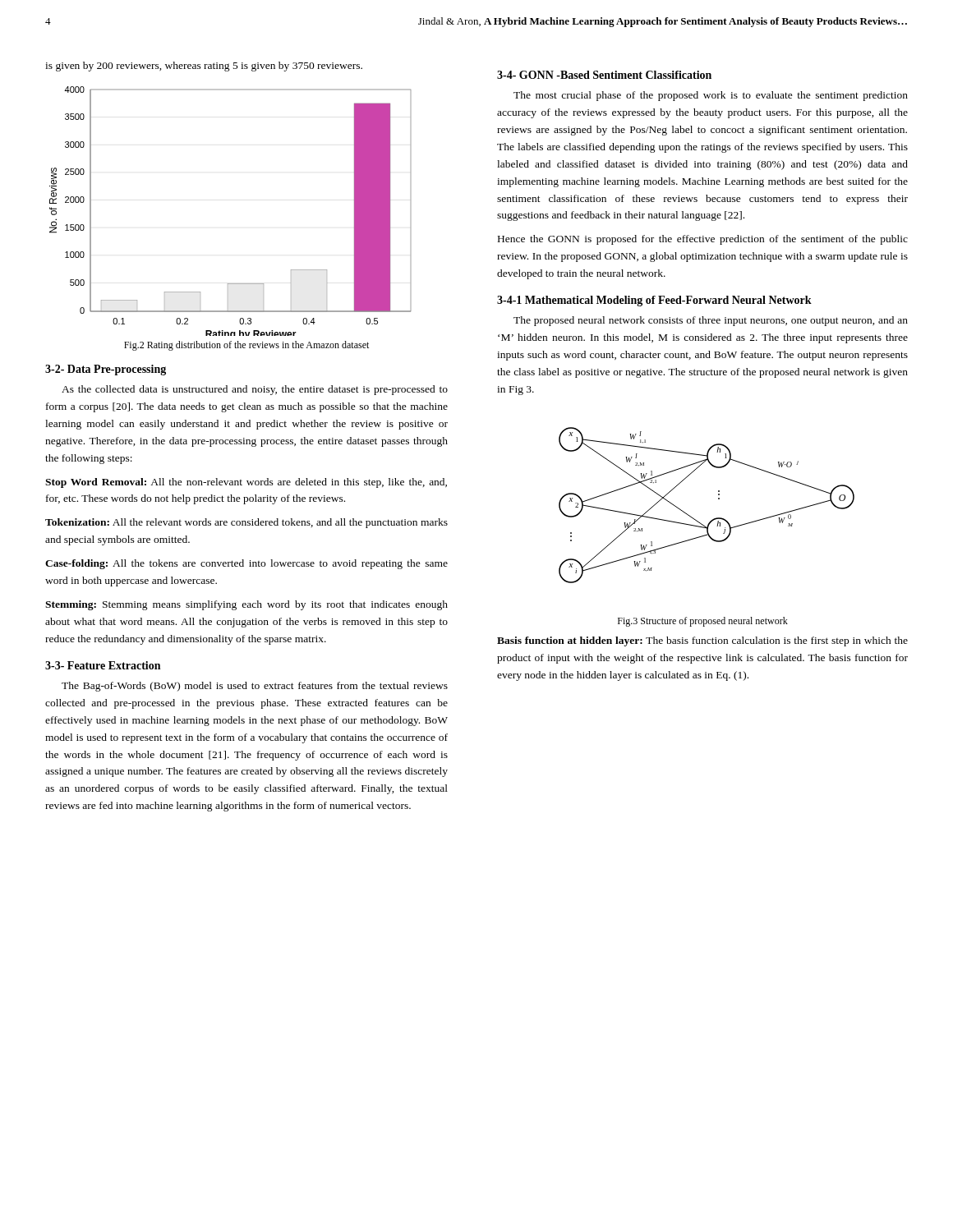Click on the element starting "The proposed neural network consists of three"
953x1232 pixels.
click(x=702, y=354)
